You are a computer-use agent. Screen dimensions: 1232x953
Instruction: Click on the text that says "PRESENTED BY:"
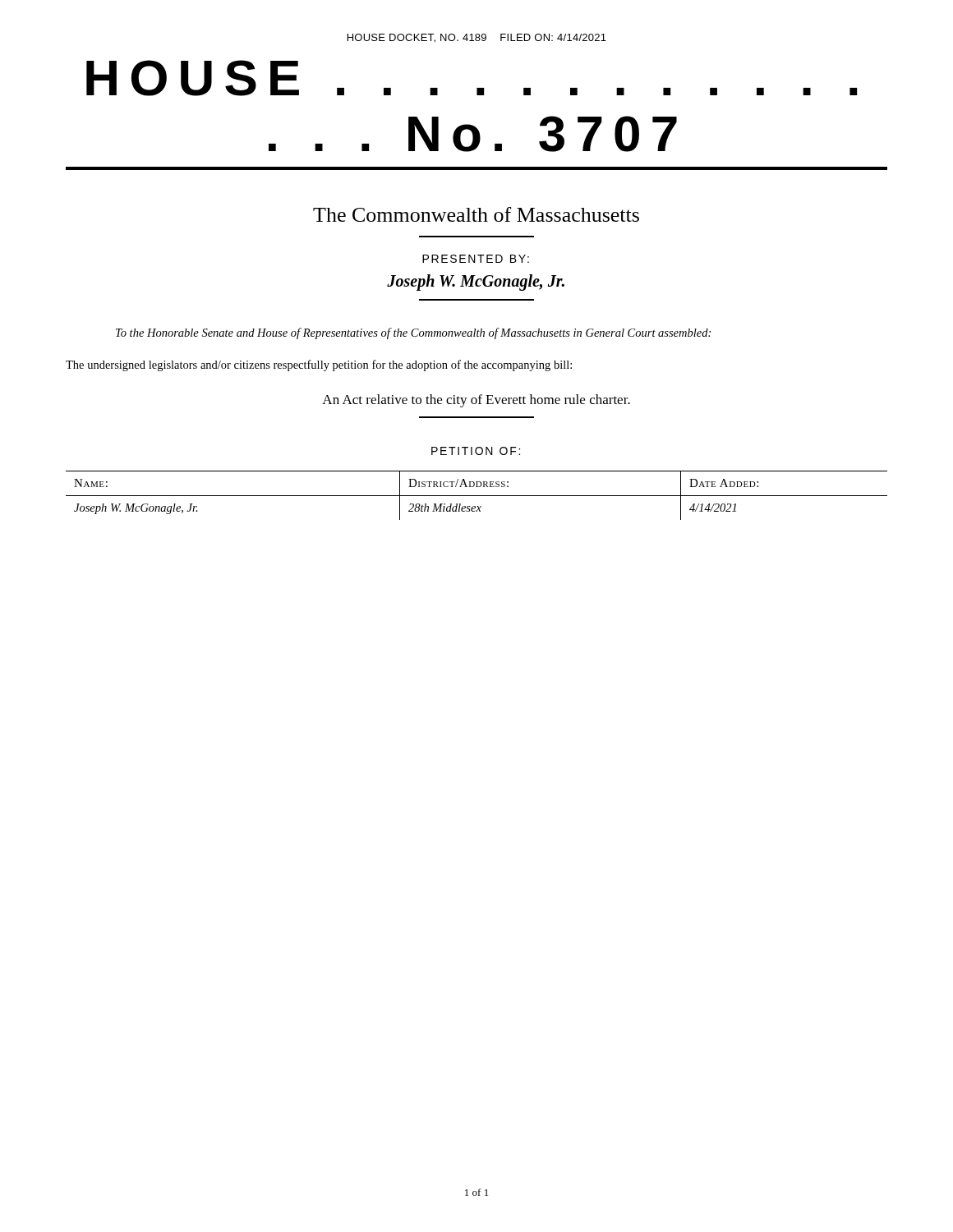(x=476, y=259)
